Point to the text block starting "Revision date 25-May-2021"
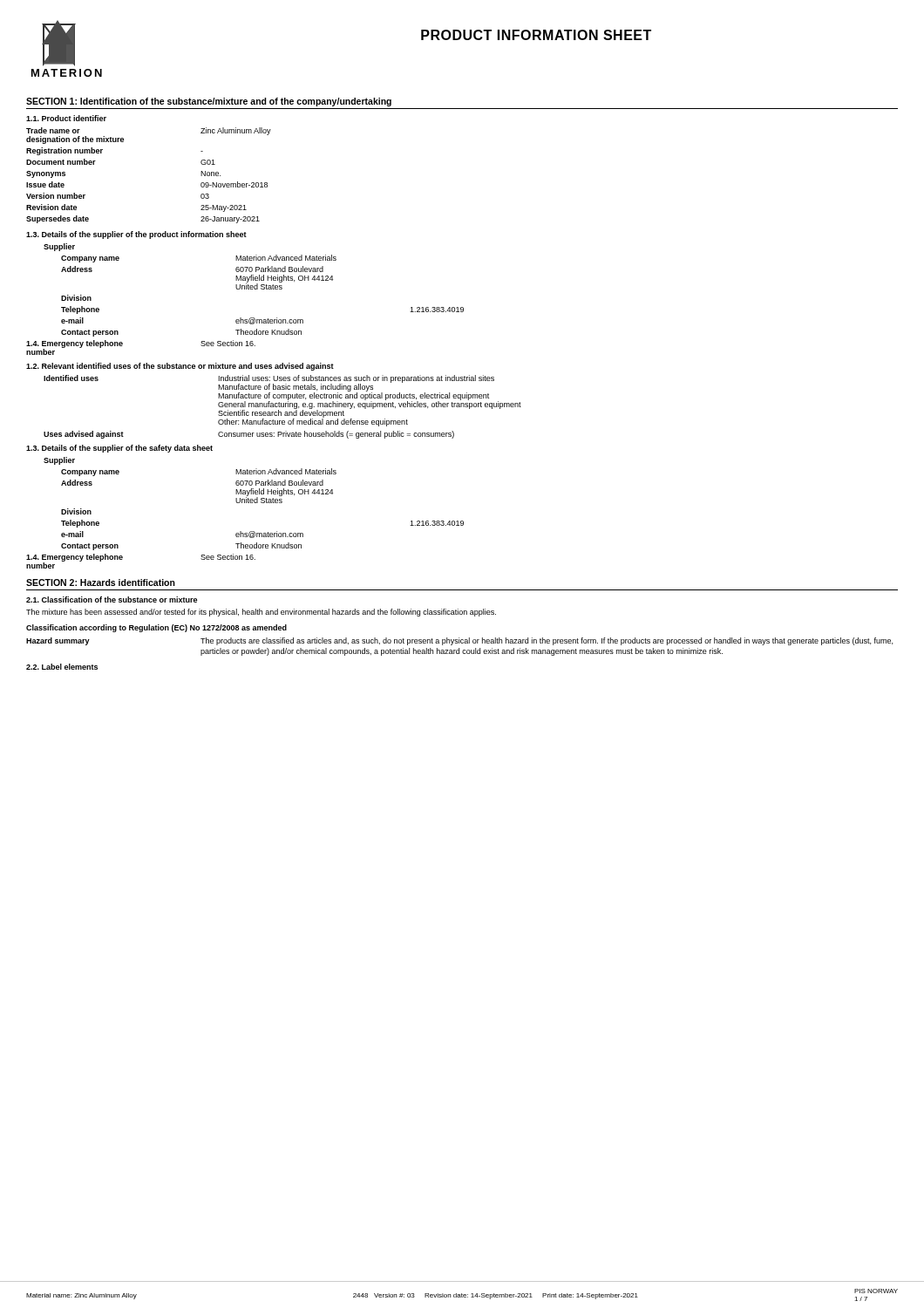Image resolution: width=924 pixels, height=1308 pixels. 54,208
